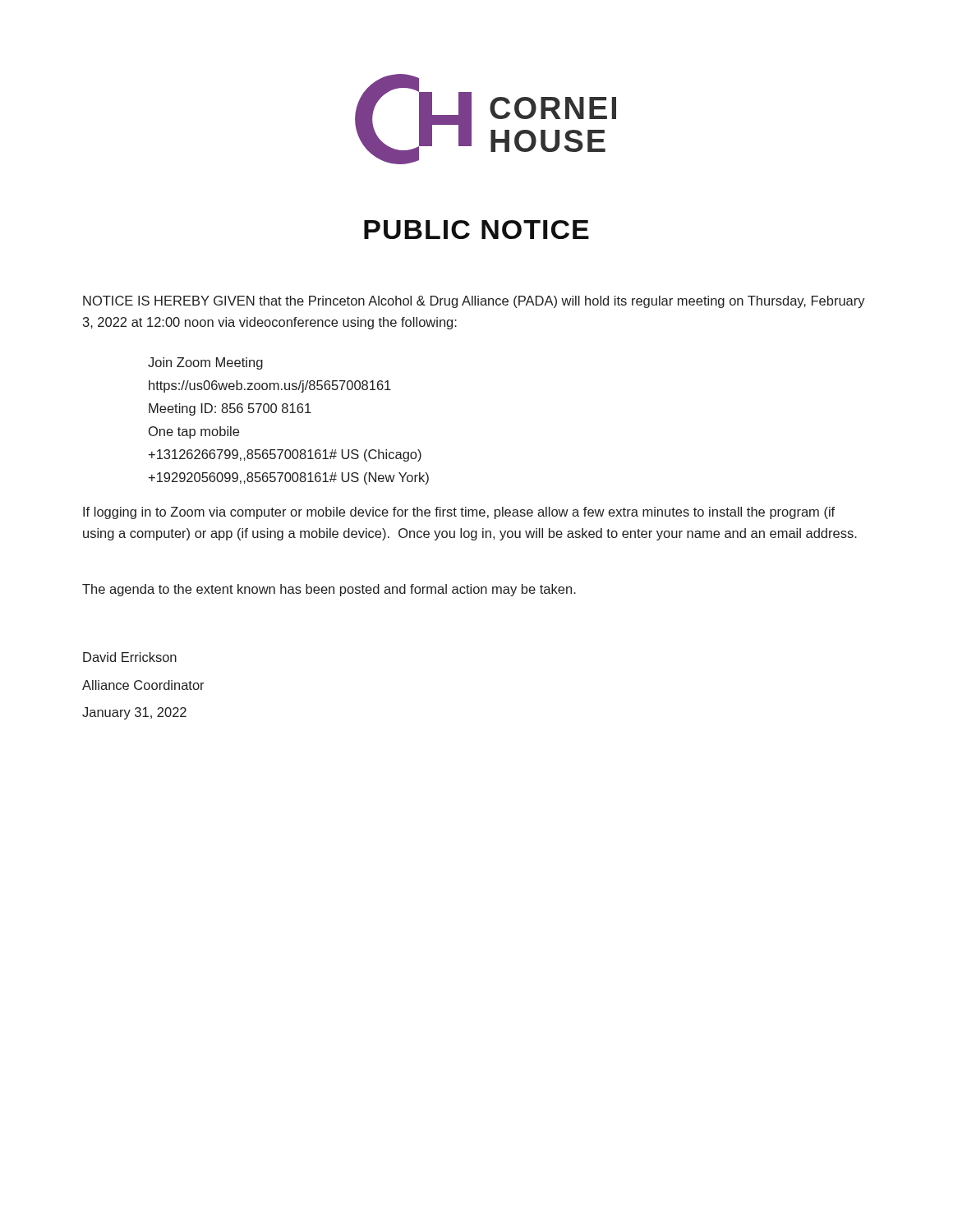Select the block starting "The agenda to"
This screenshot has width=953, height=1232.
329,589
